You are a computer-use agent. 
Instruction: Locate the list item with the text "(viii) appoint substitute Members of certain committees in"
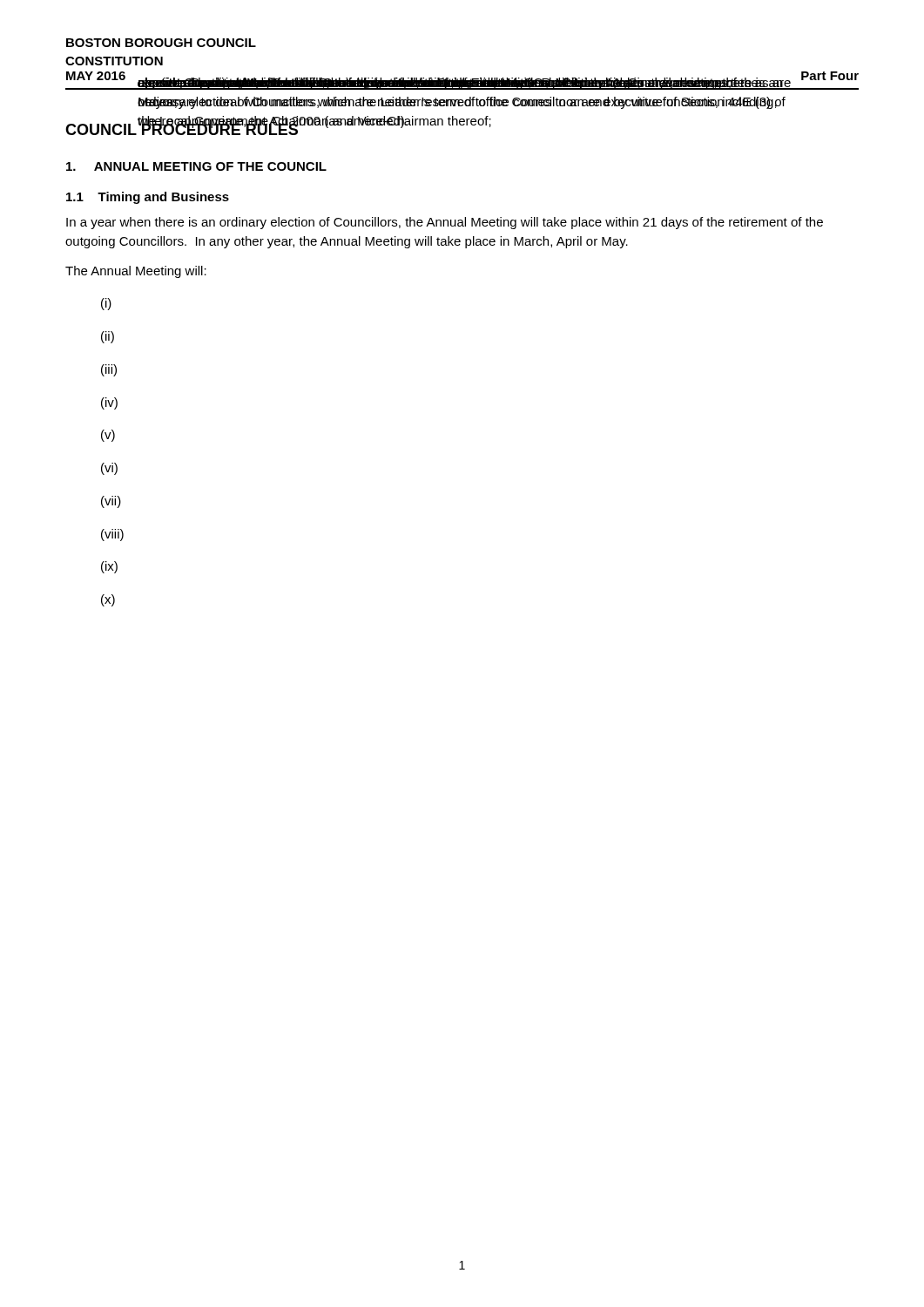(x=112, y=535)
